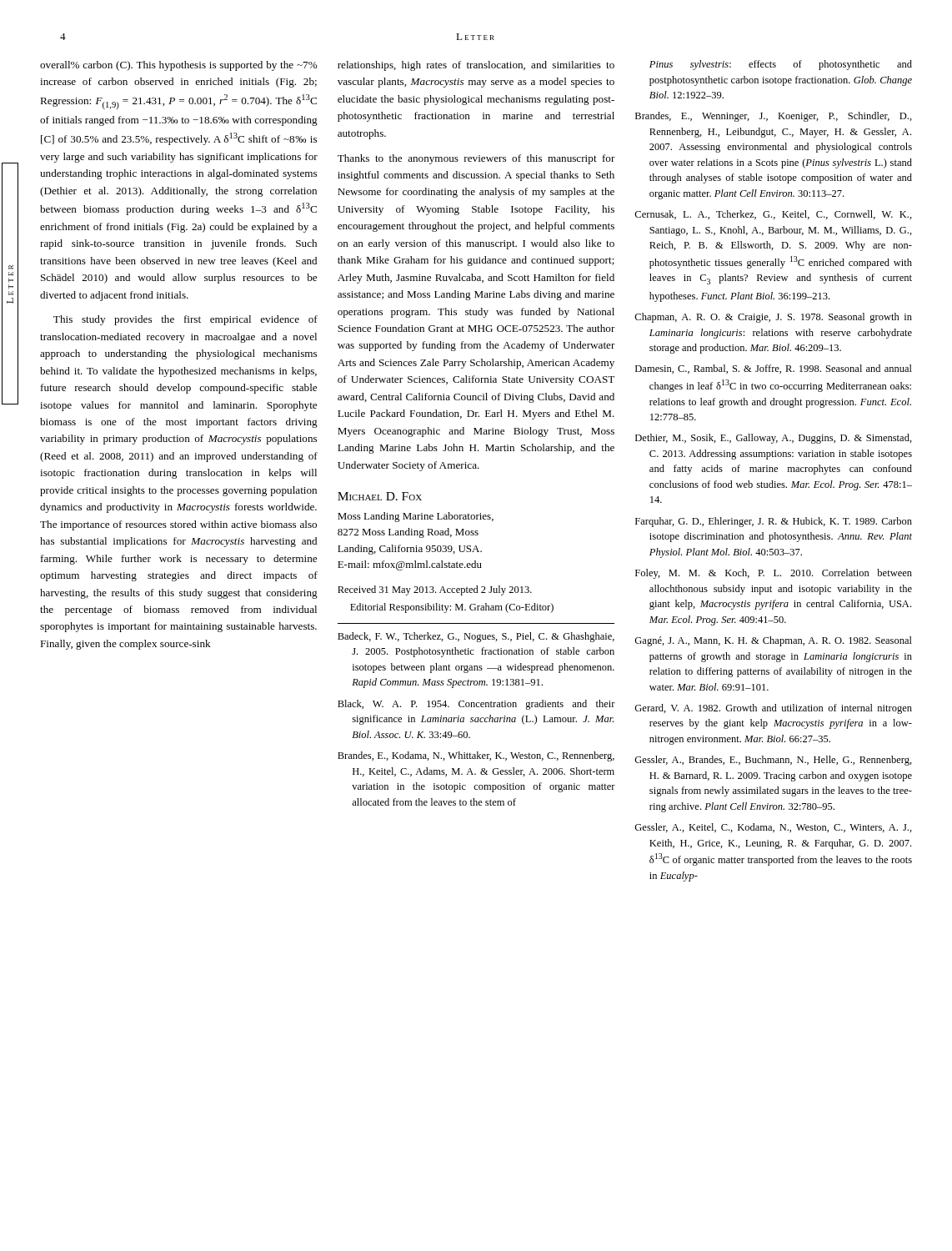
Task: Select the text block that says "Badeck, F. W., Tcherkez, G.,"
Action: pos(476,719)
